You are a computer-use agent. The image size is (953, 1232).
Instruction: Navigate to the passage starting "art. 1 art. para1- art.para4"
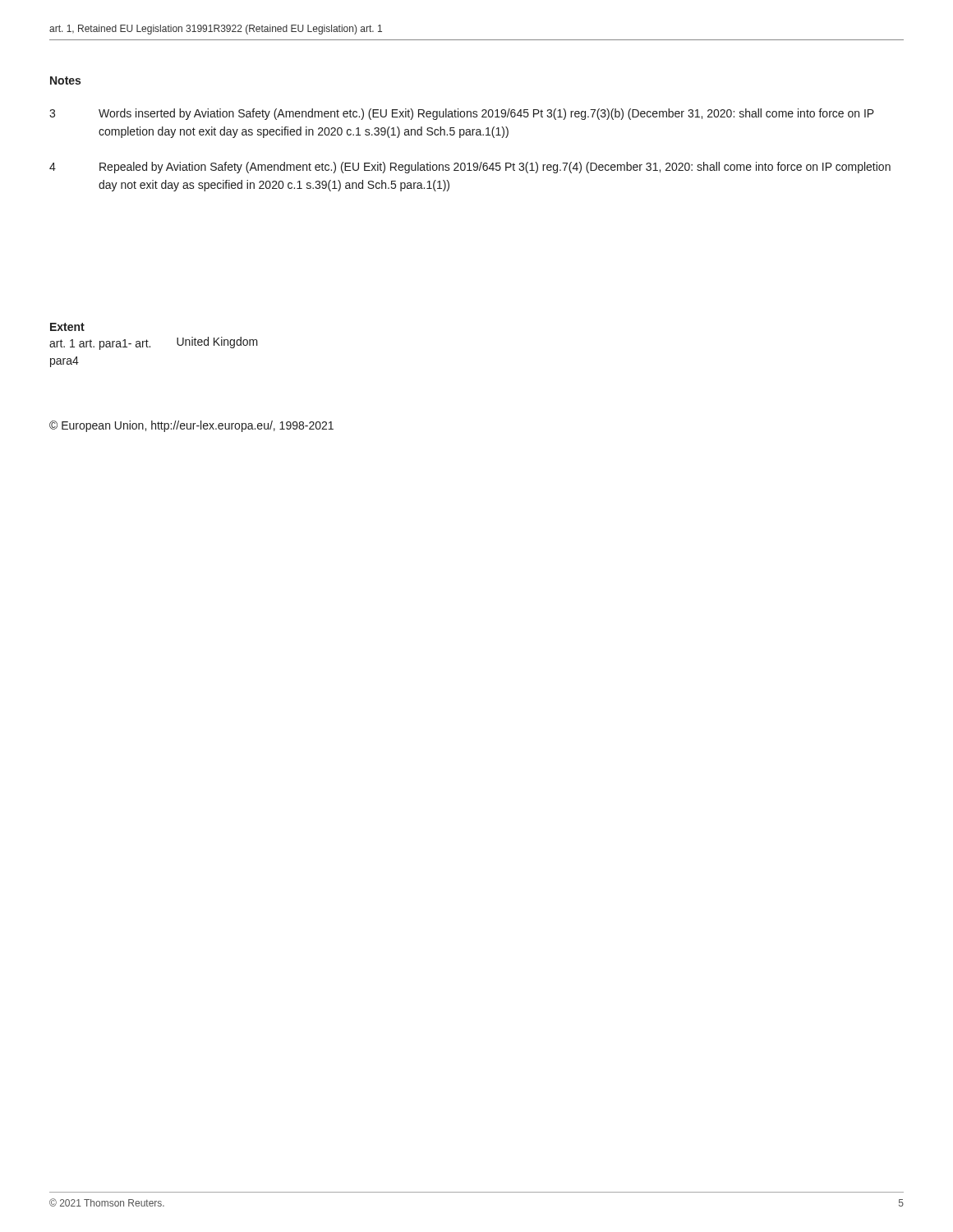pos(154,352)
